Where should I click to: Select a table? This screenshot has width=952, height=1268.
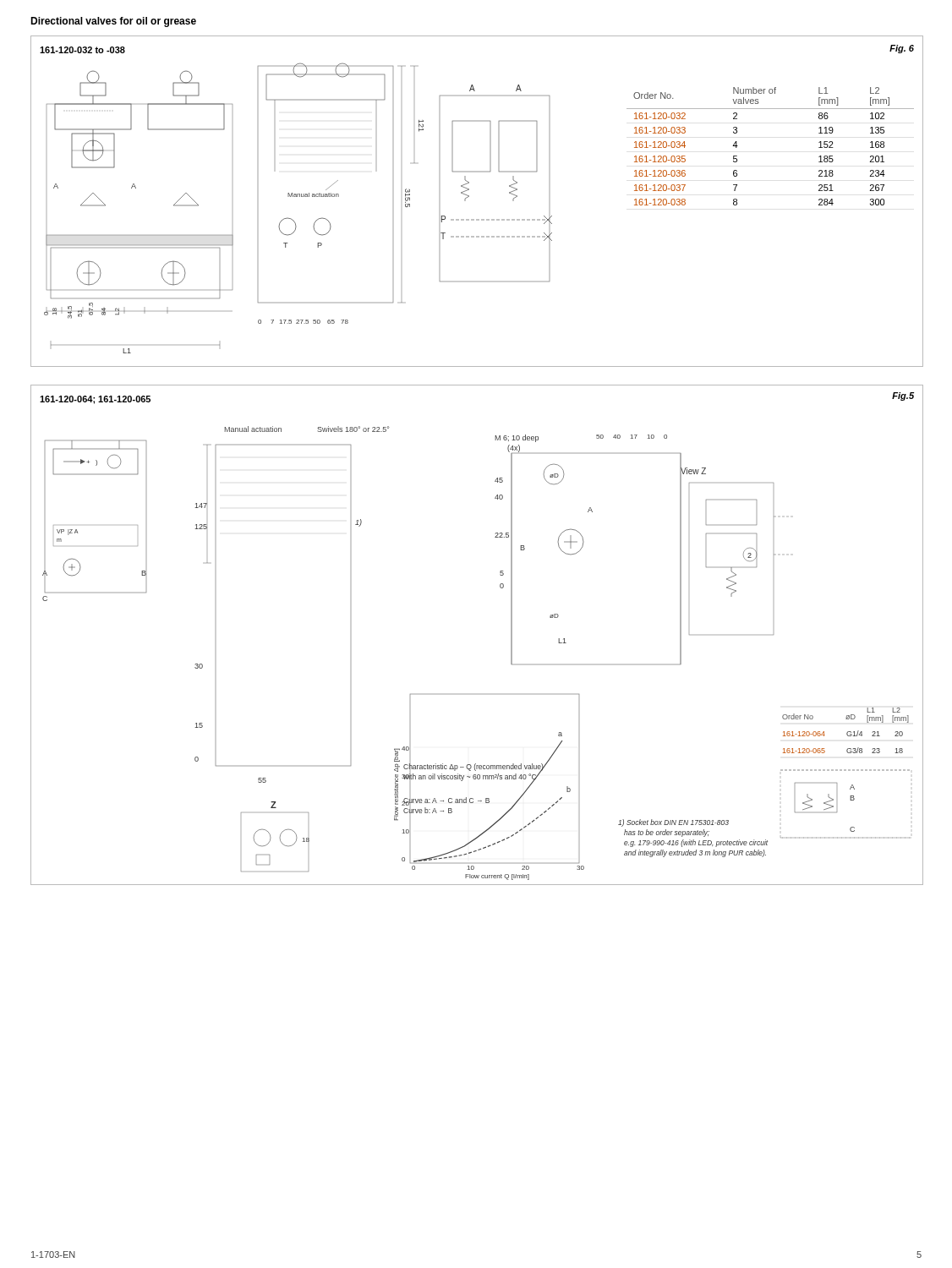click(x=770, y=146)
